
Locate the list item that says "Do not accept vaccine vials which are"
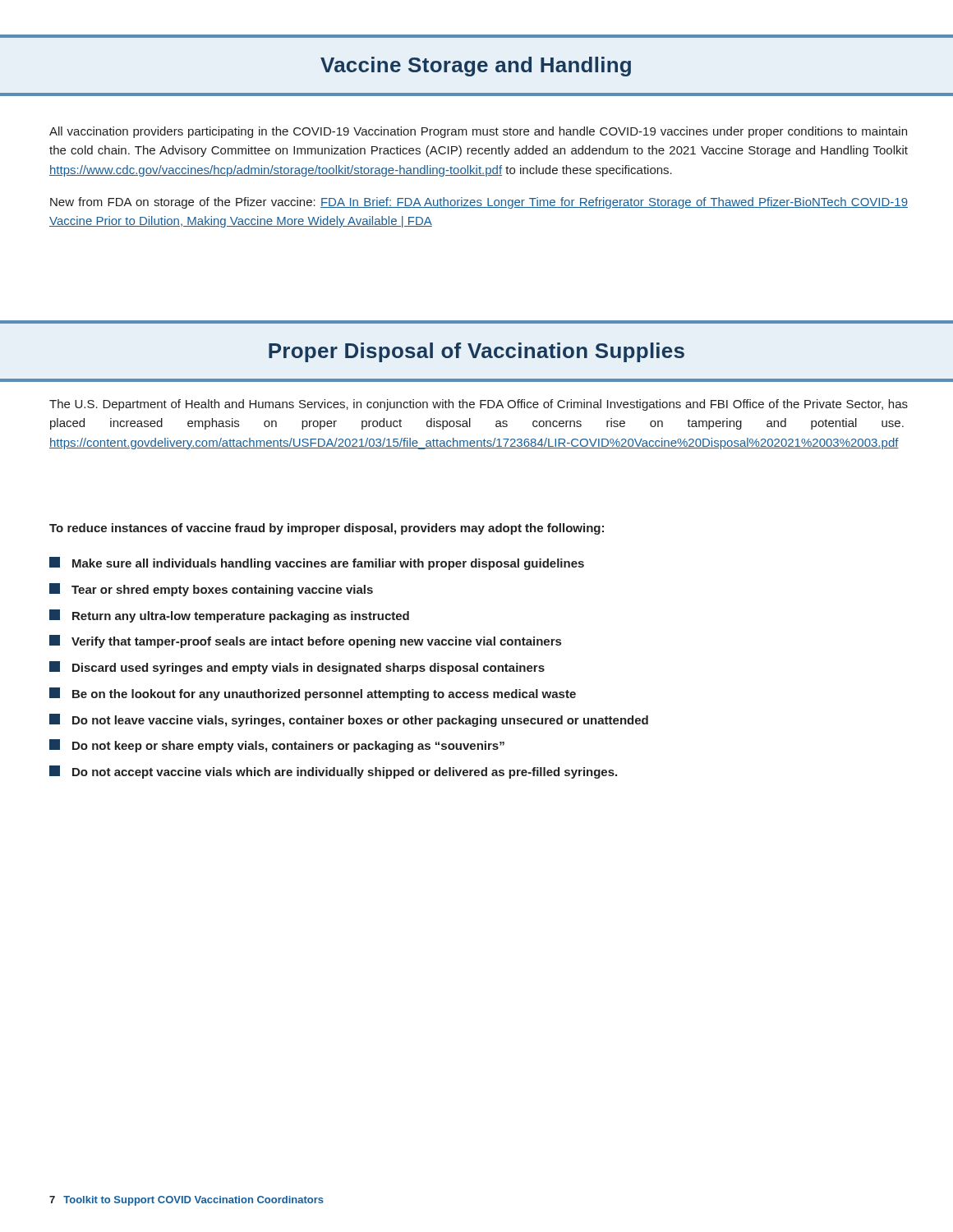pyautogui.click(x=334, y=772)
